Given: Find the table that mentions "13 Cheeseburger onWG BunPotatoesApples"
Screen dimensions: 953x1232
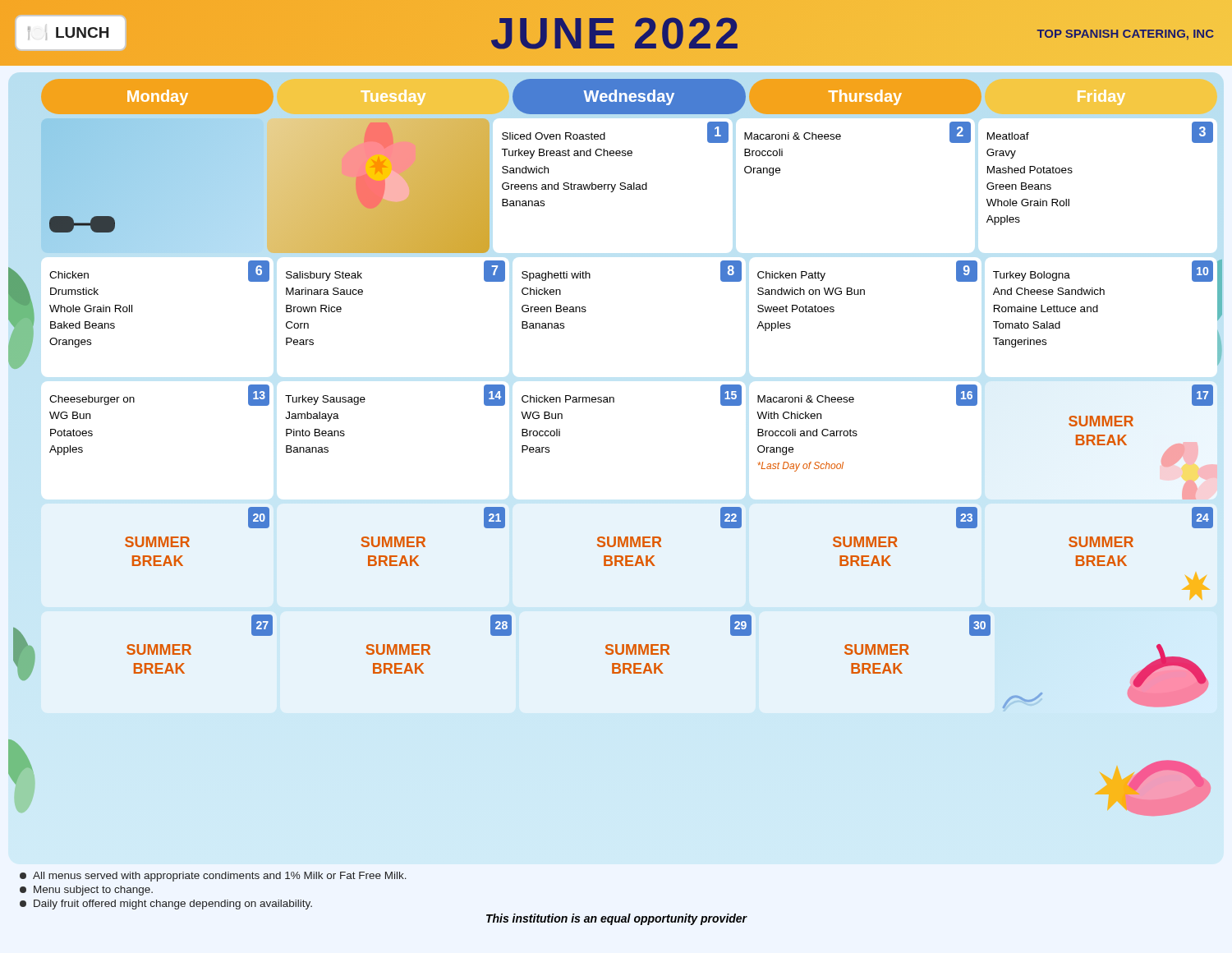Looking at the screenshot, I should [157, 440].
